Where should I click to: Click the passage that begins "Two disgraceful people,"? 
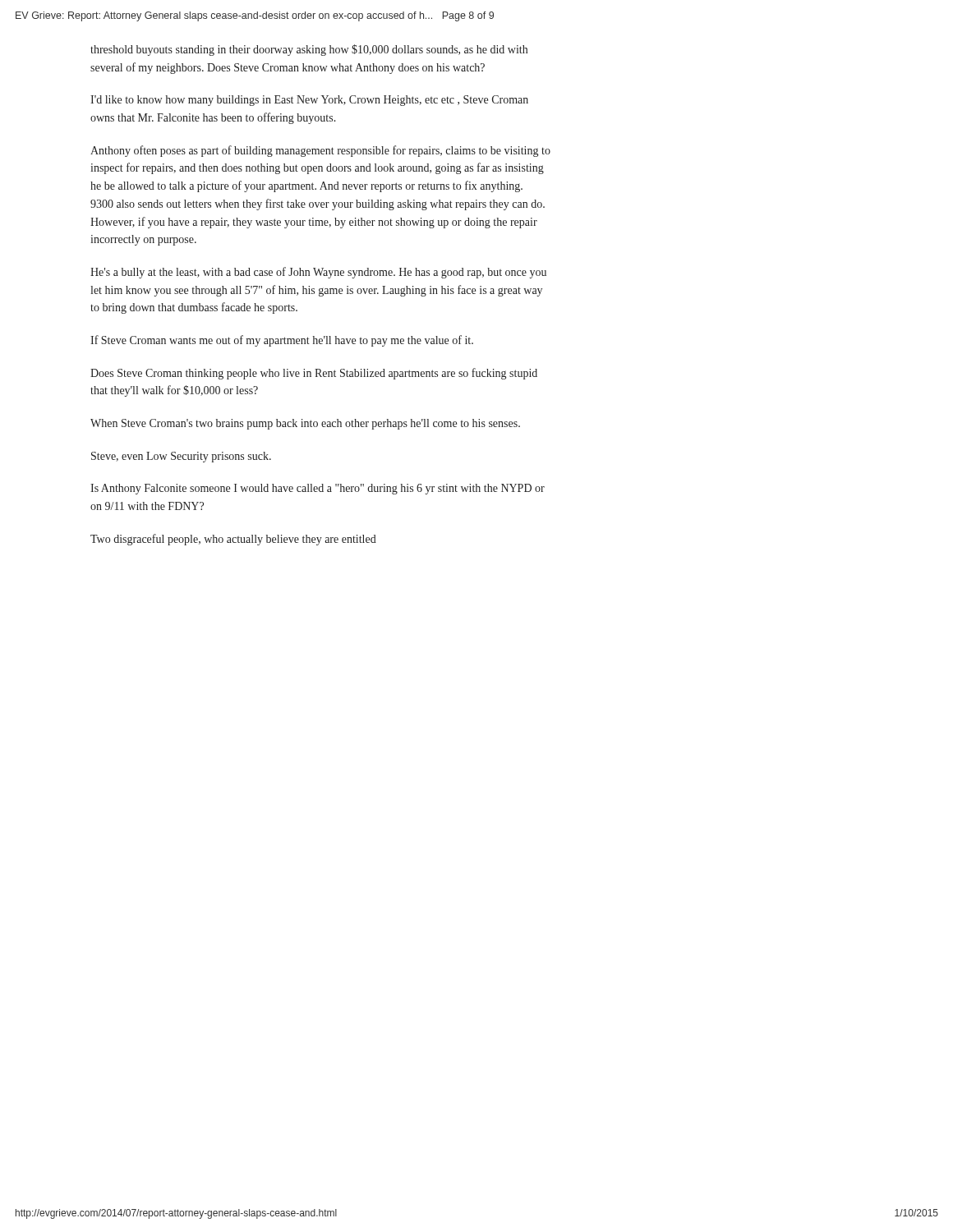pyautogui.click(x=233, y=539)
